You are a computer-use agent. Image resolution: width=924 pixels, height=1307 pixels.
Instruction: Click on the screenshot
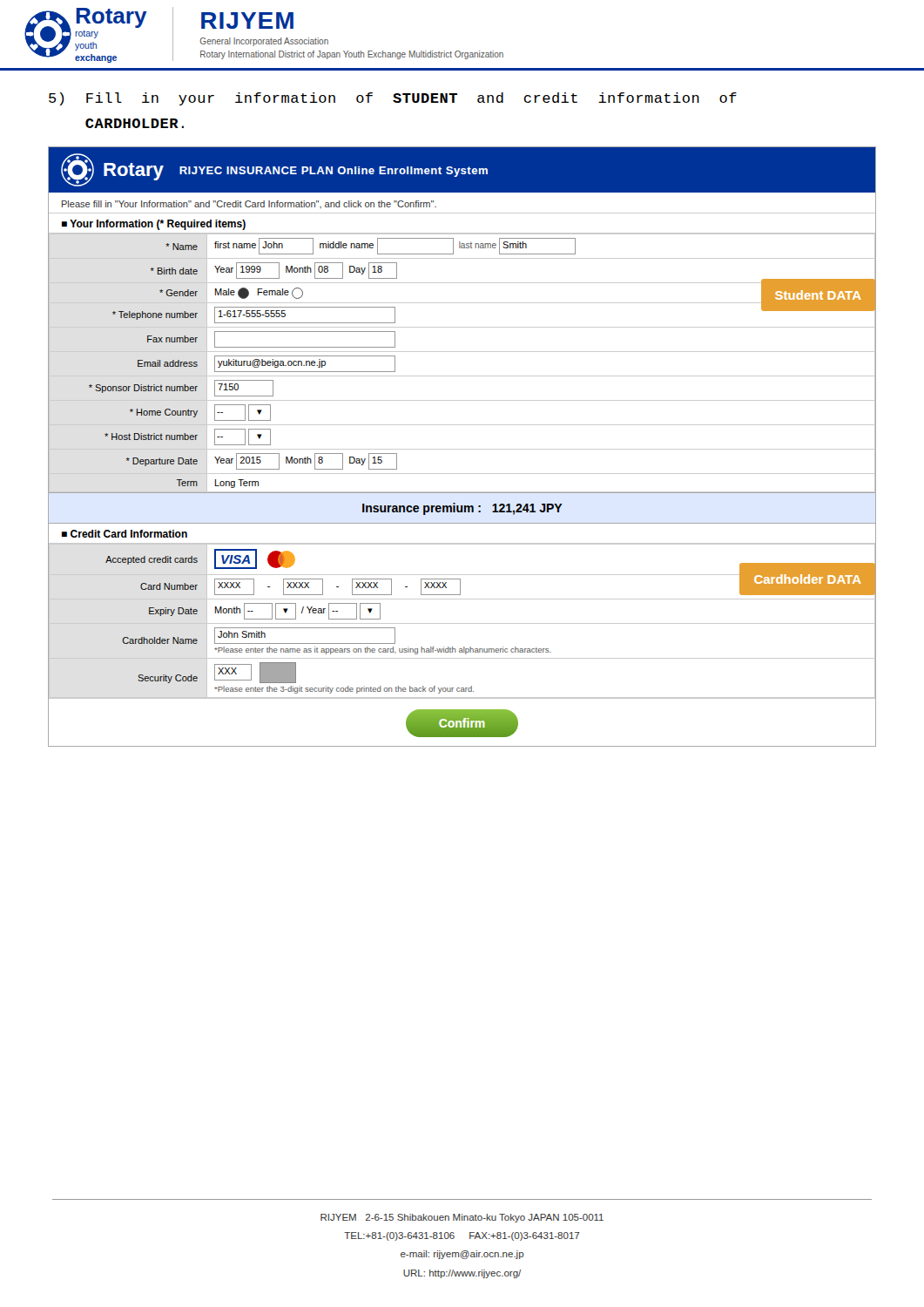click(462, 446)
